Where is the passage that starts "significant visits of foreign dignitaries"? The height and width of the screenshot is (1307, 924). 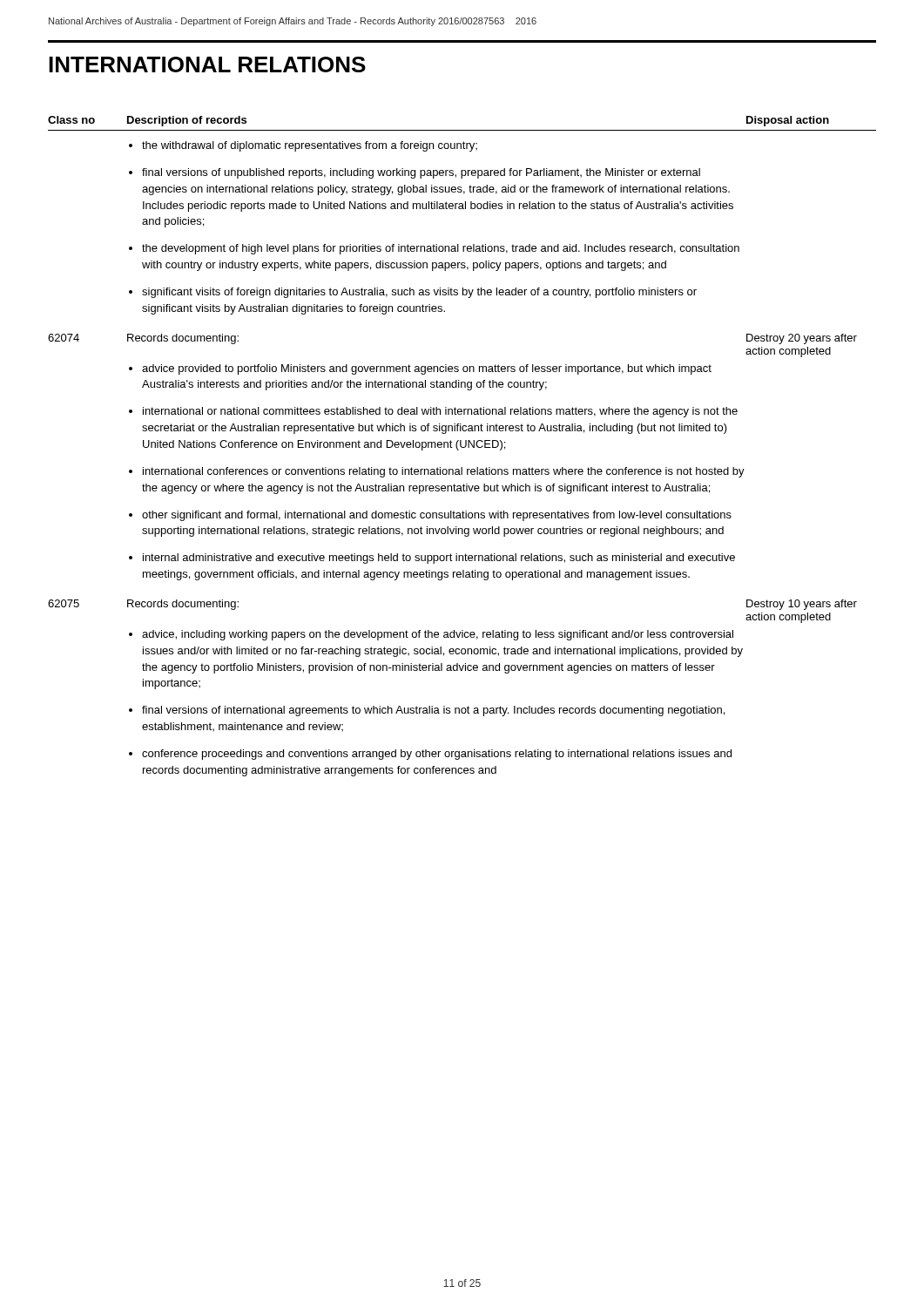click(x=462, y=303)
